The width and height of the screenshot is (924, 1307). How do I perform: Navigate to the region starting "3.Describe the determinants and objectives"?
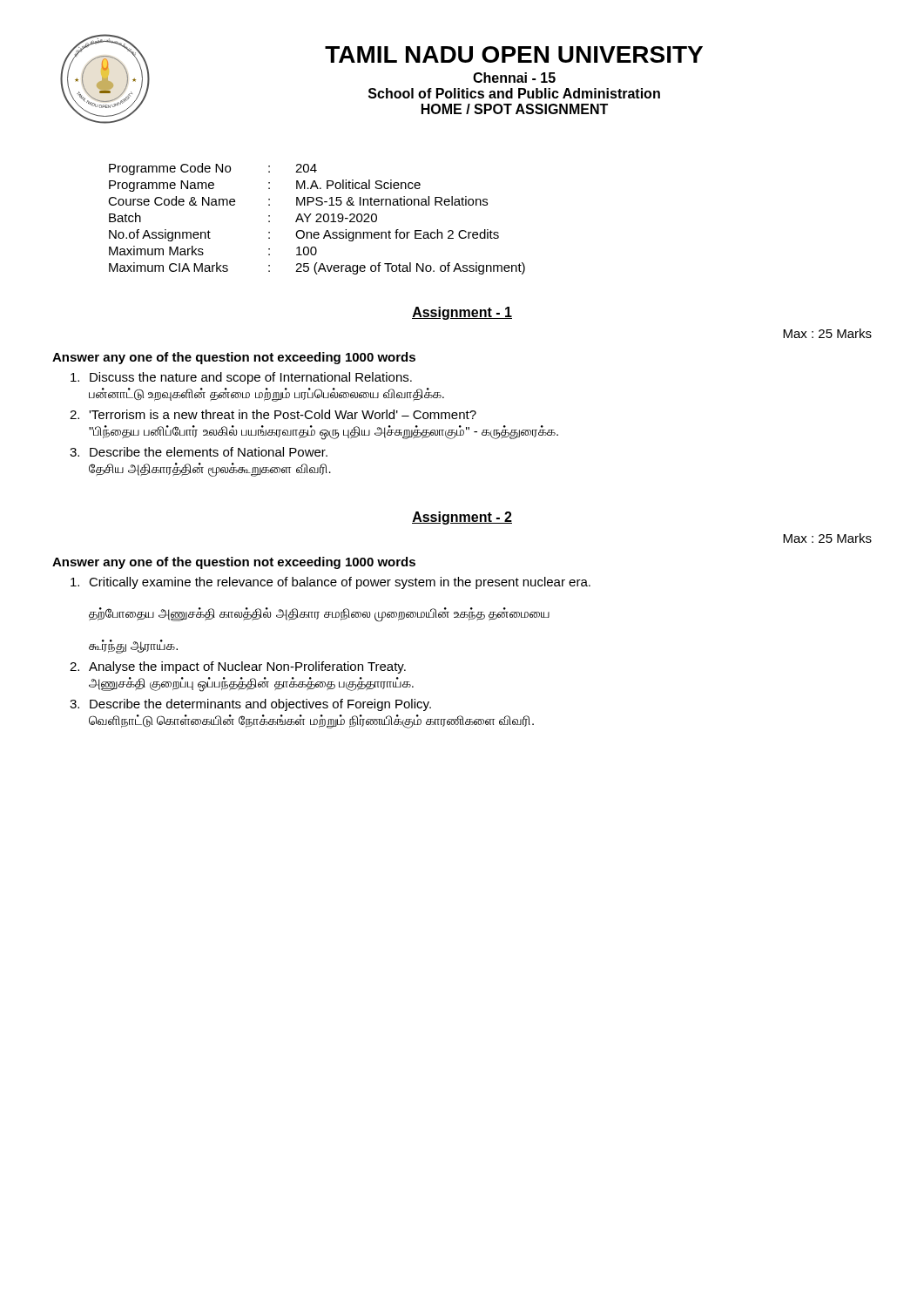coord(470,712)
